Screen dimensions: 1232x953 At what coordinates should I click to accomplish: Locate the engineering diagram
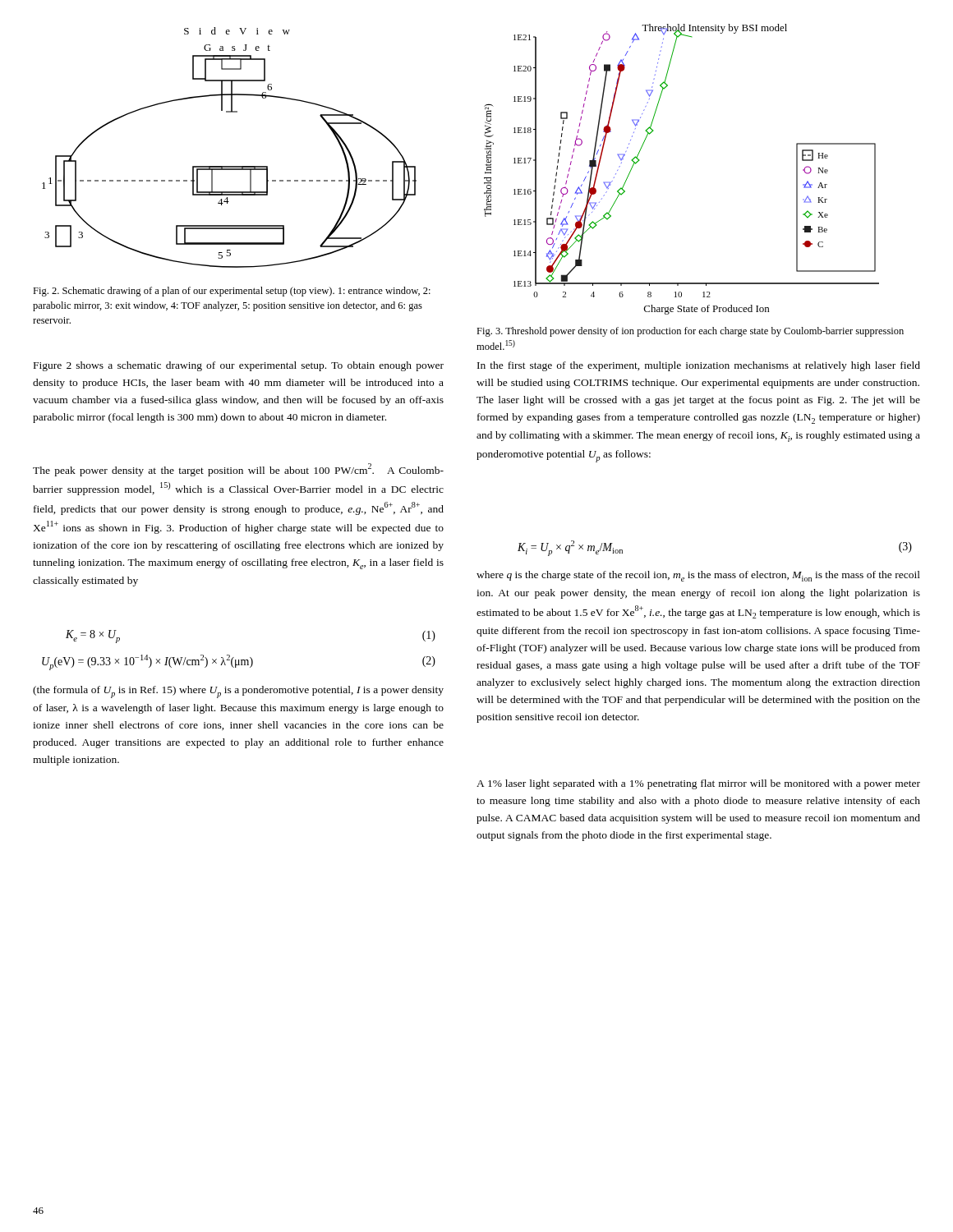click(x=238, y=148)
